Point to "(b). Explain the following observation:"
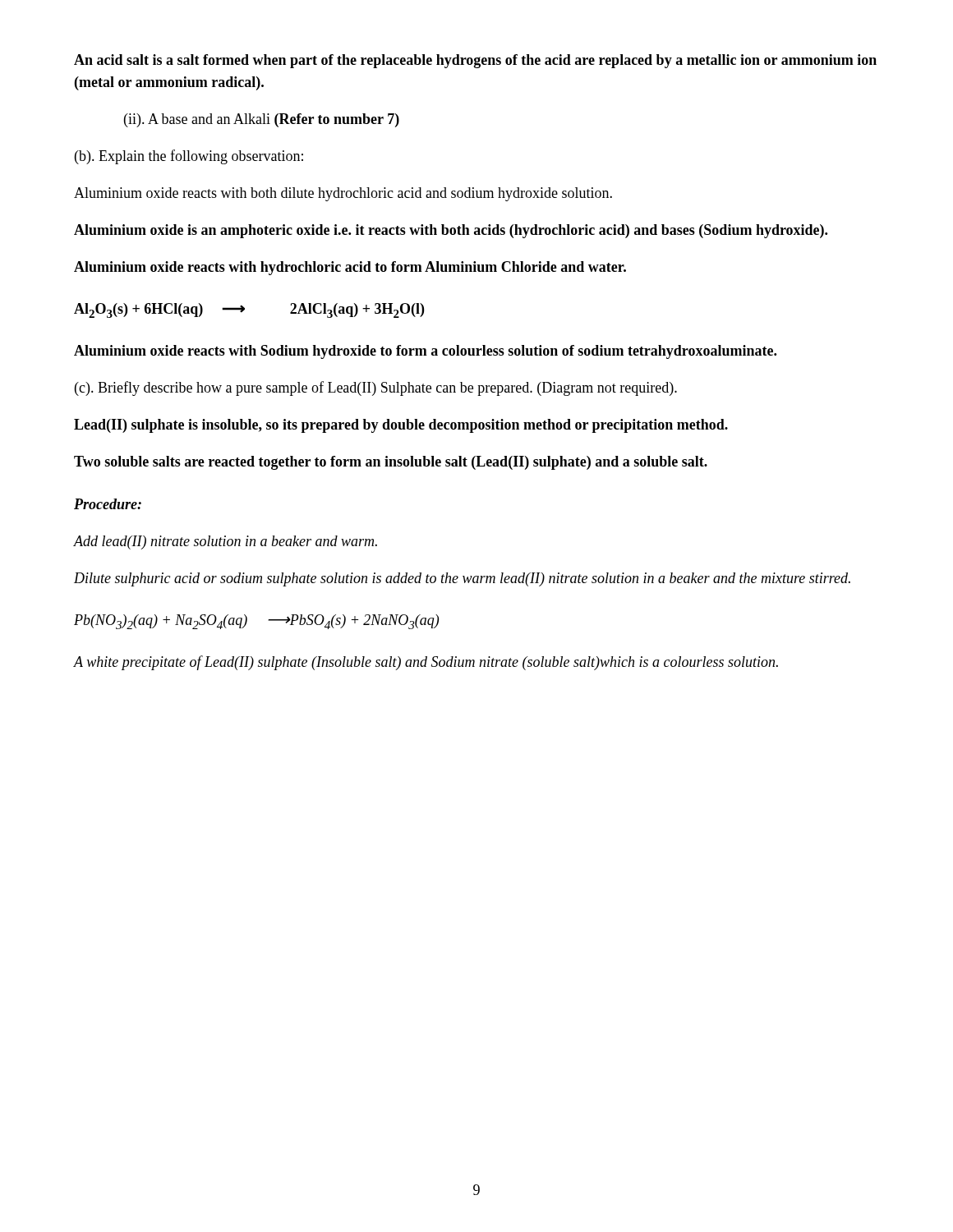The width and height of the screenshot is (953, 1232). point(189,156)
